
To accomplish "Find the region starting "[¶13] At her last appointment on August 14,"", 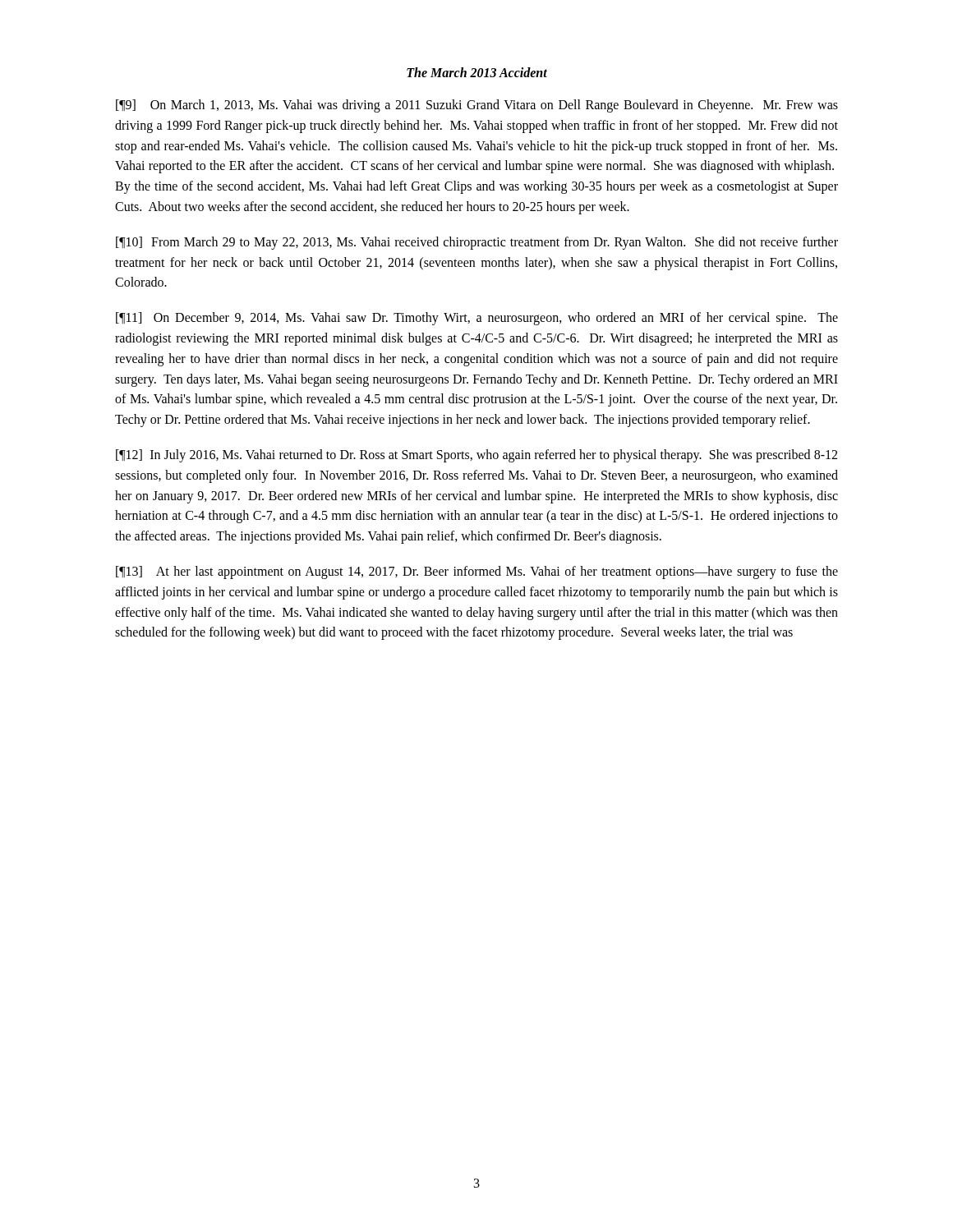I will [476, 602].
